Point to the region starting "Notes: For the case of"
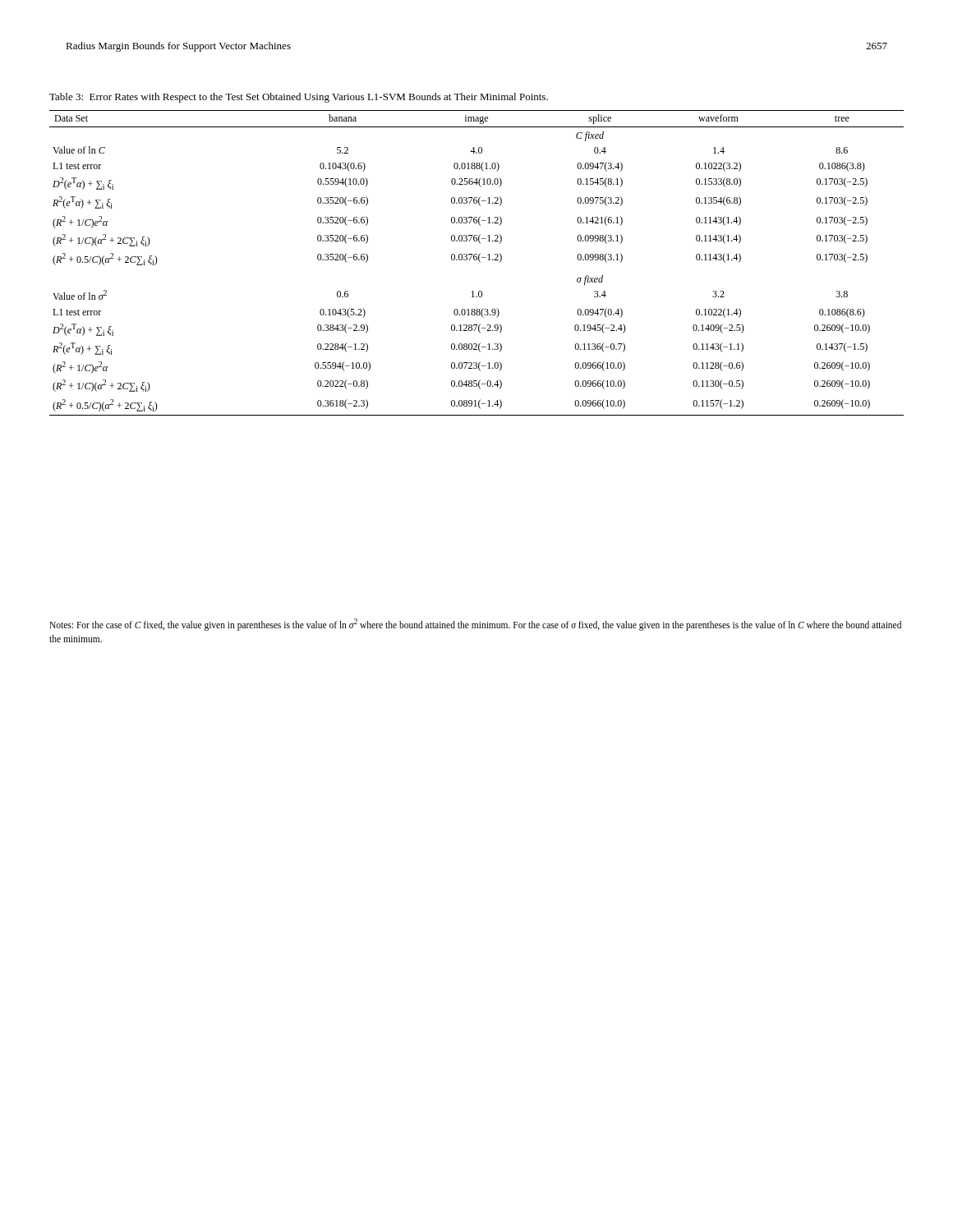This screenshot has width=953, height=1232. (475, 630)
